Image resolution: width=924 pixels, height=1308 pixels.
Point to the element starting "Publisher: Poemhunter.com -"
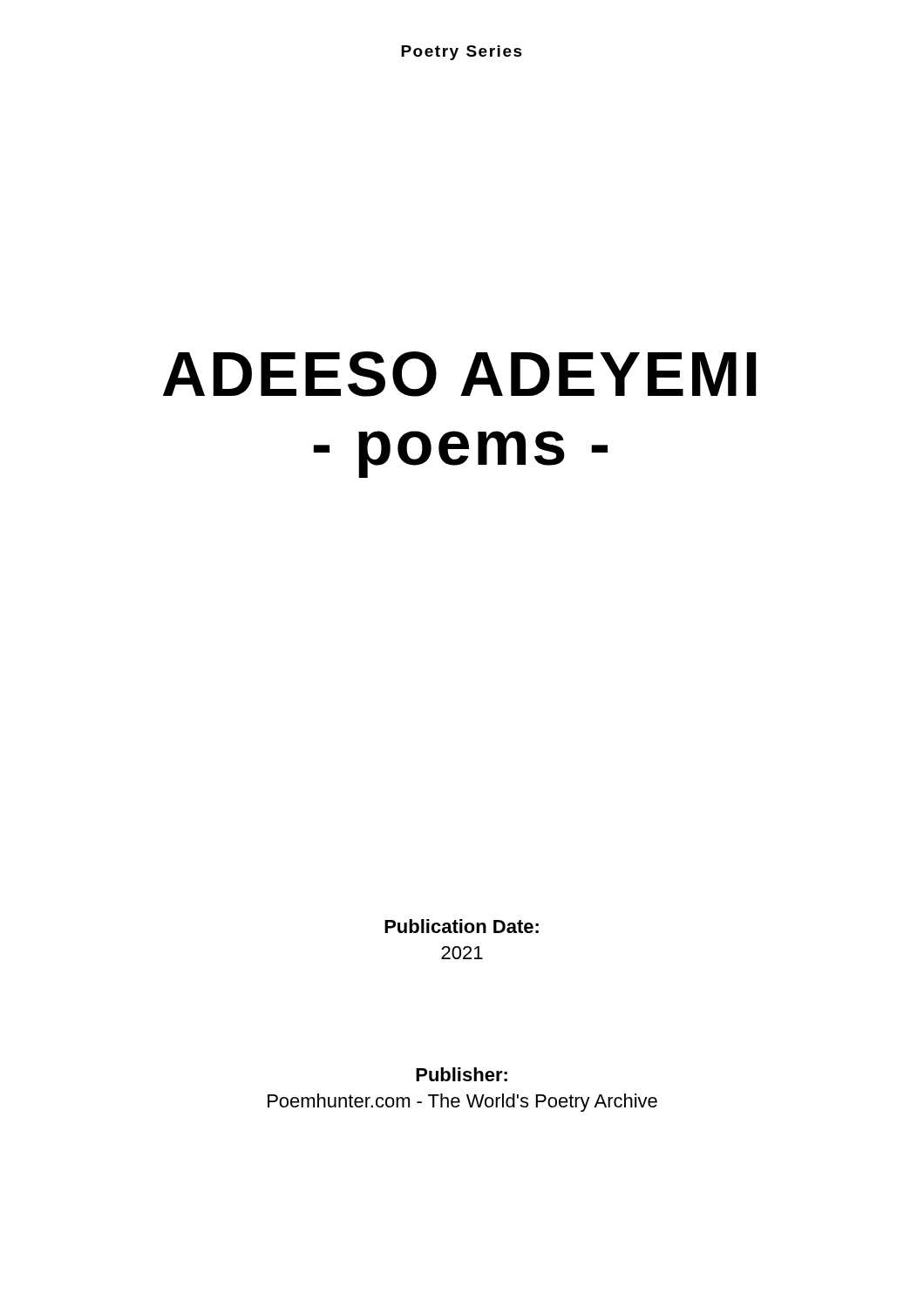pos(462,1088)
